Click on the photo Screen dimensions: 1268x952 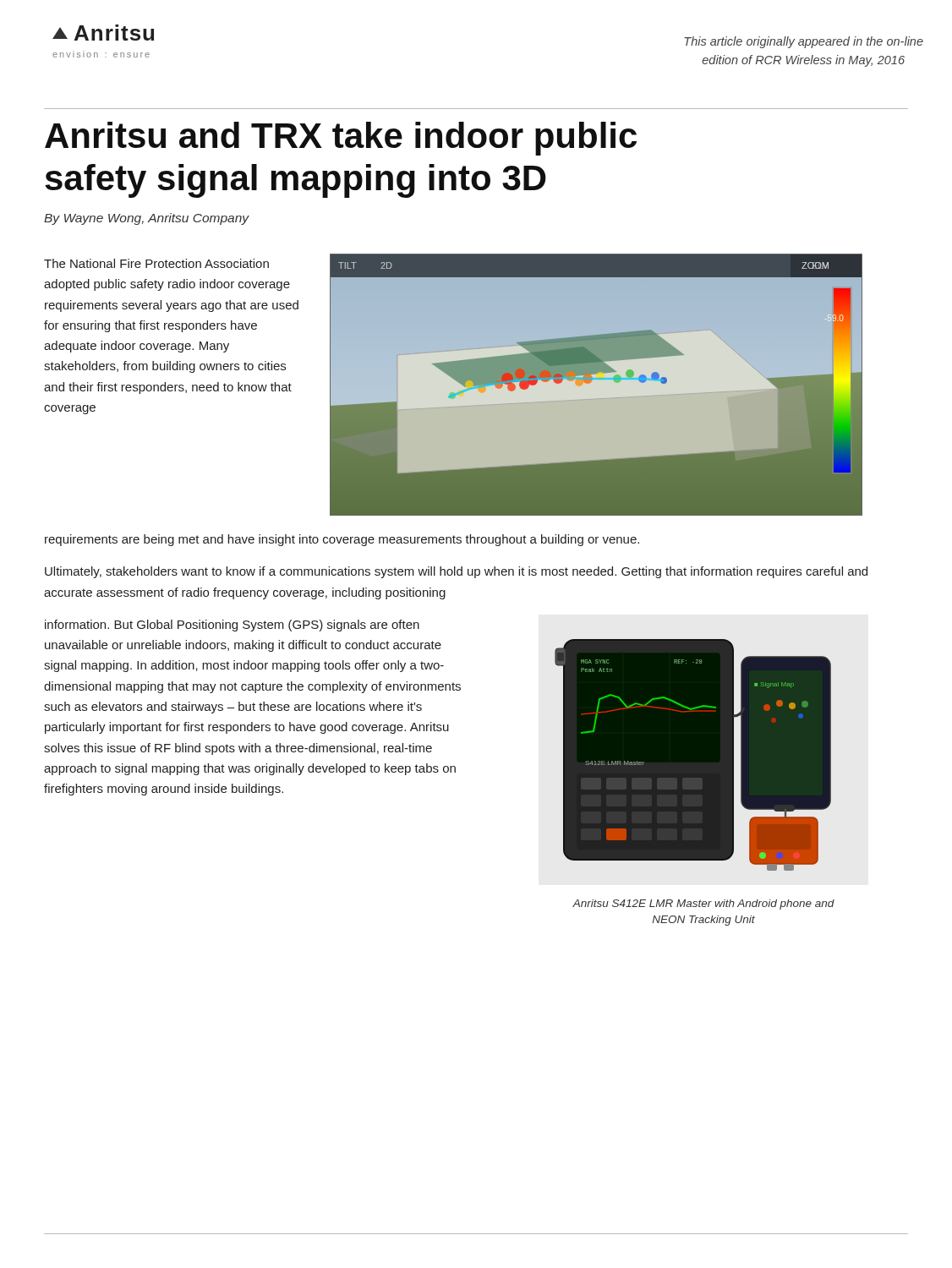(x=703, y=751)
